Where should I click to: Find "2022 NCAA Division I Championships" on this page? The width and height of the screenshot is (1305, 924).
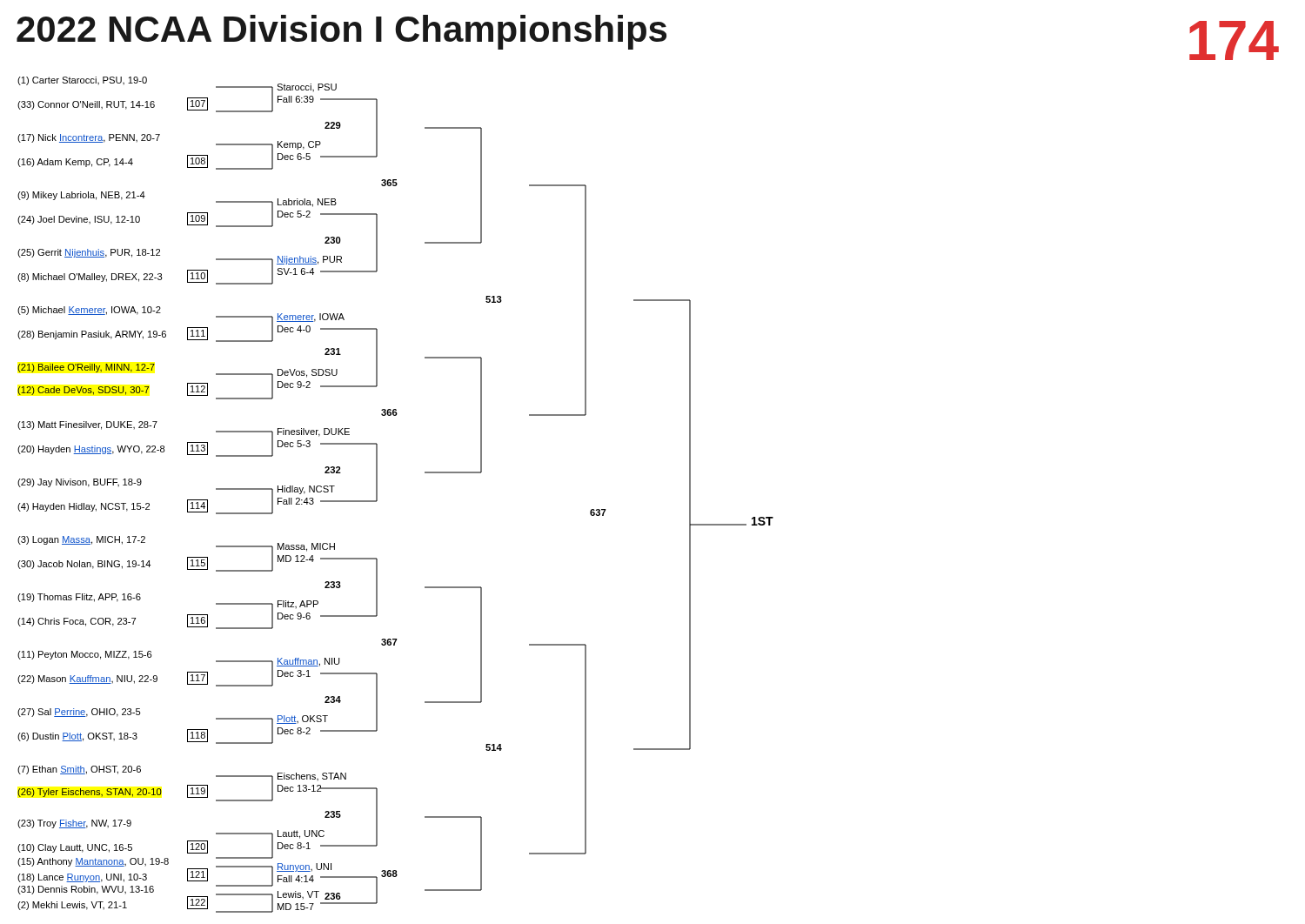click(x=342, y=29)
